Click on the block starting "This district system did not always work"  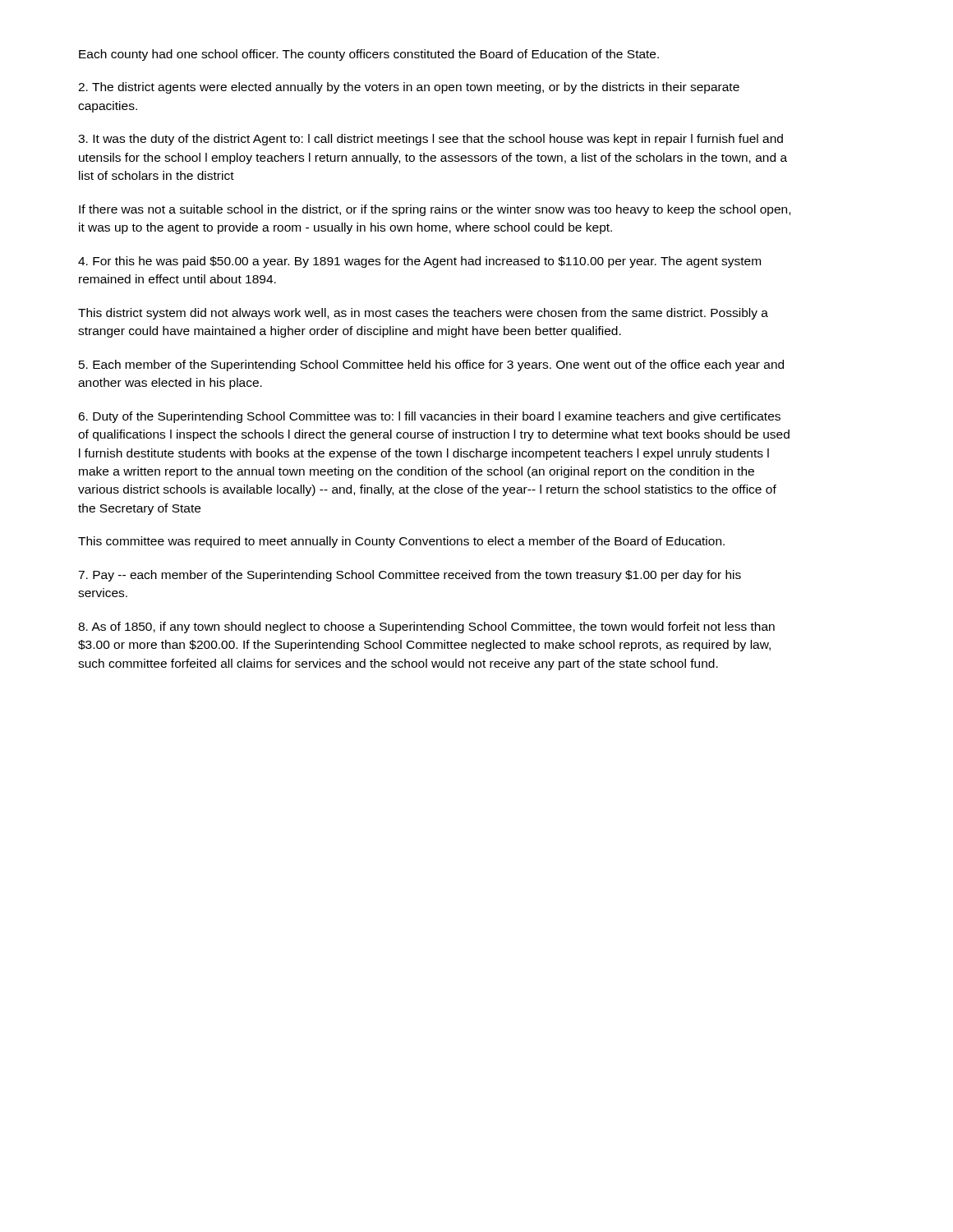pyautogui.click(x=423, y=321)
